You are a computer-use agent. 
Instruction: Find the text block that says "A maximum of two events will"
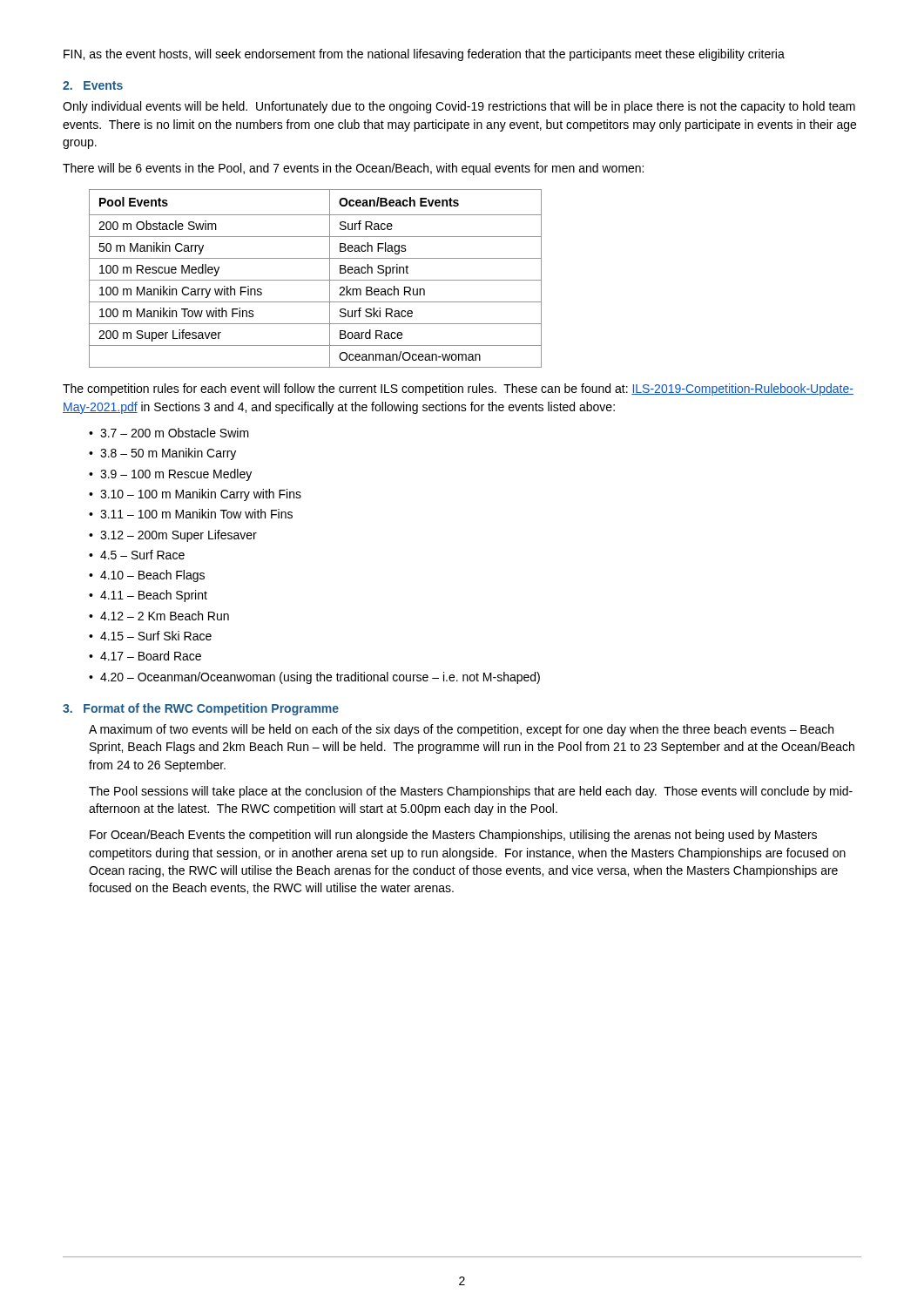(x=475, y=747)
